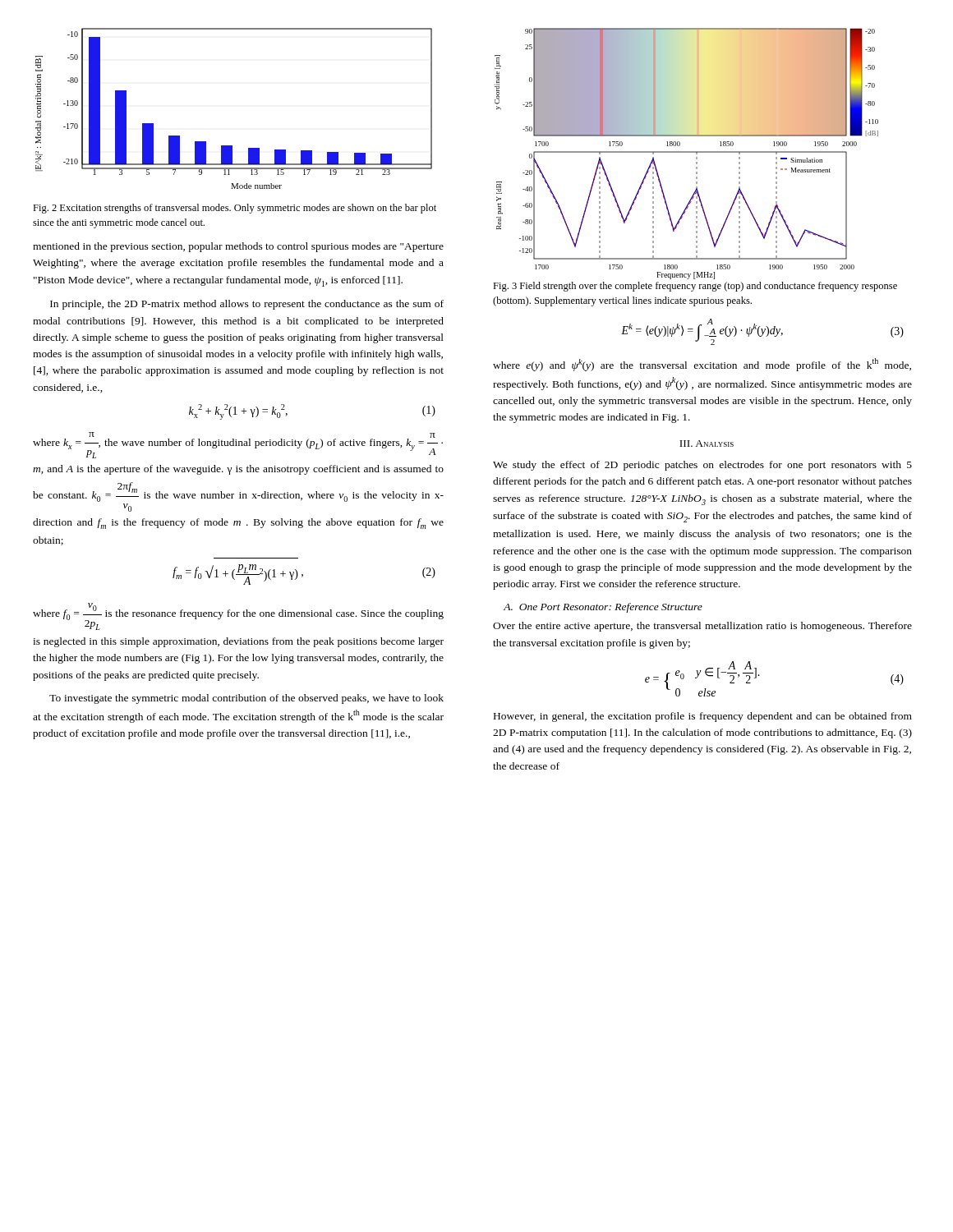Viewport: 953px width, 1232px height.
Task: Navigate to the block starting "fm = f0 √1"
Action: [304, 573]
